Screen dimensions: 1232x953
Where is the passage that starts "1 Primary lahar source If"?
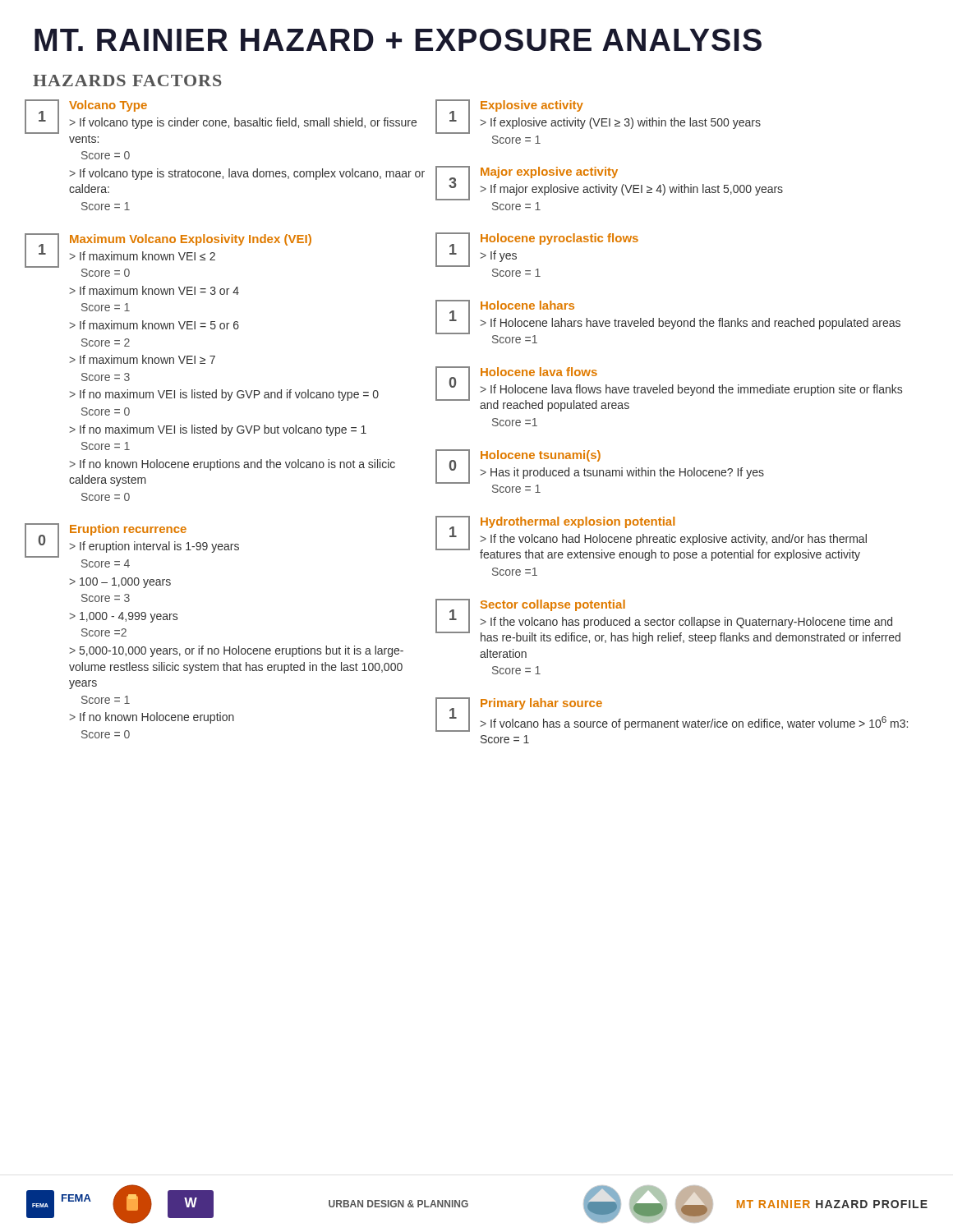click(x=674, y=723)
